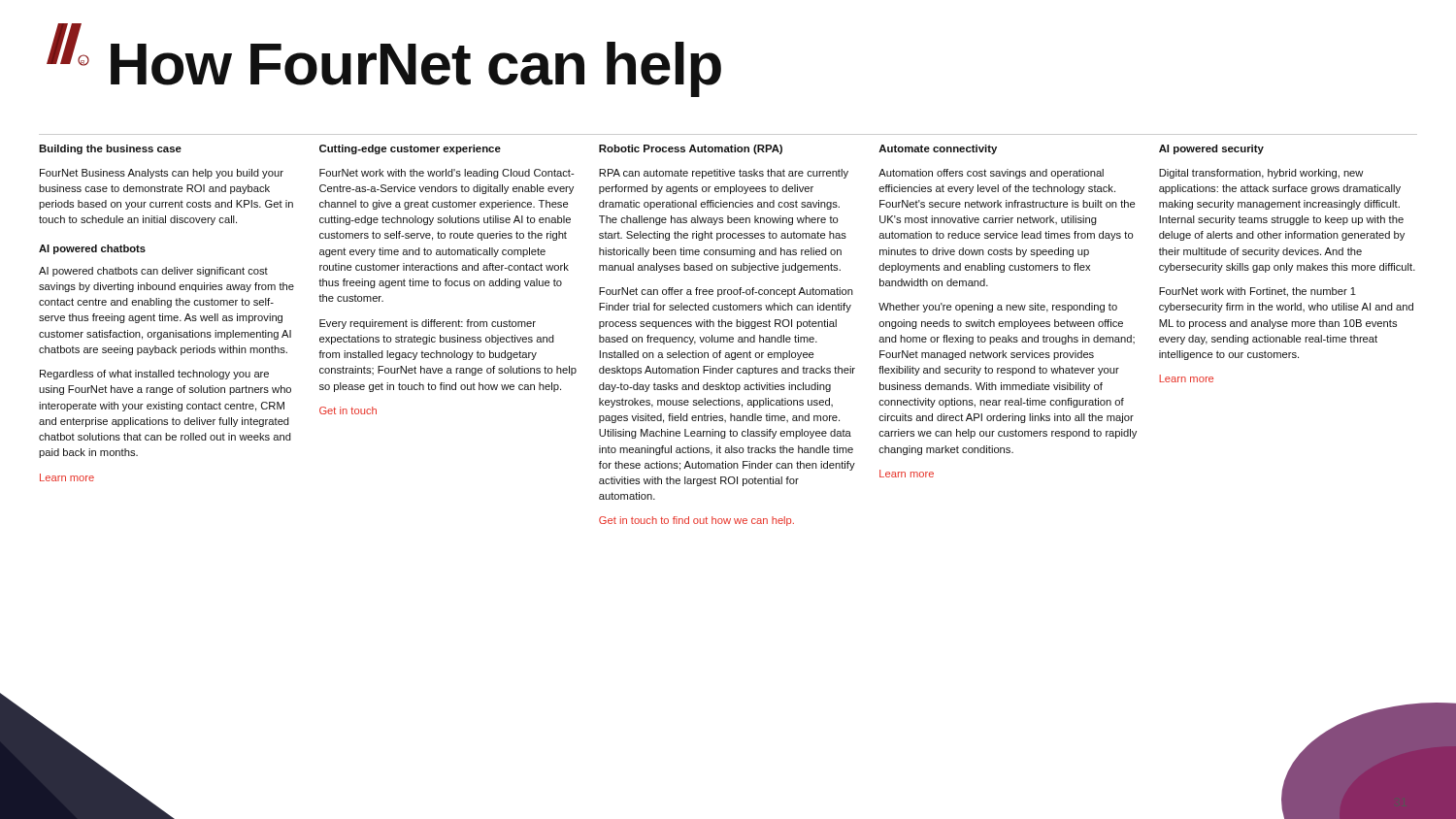This screenshot has height=819, width=1456.
Task: Navigate to the text block starting "Building the business case FourNet Business Analysts"
Action: pyautogui.click(x=168, y=313)
